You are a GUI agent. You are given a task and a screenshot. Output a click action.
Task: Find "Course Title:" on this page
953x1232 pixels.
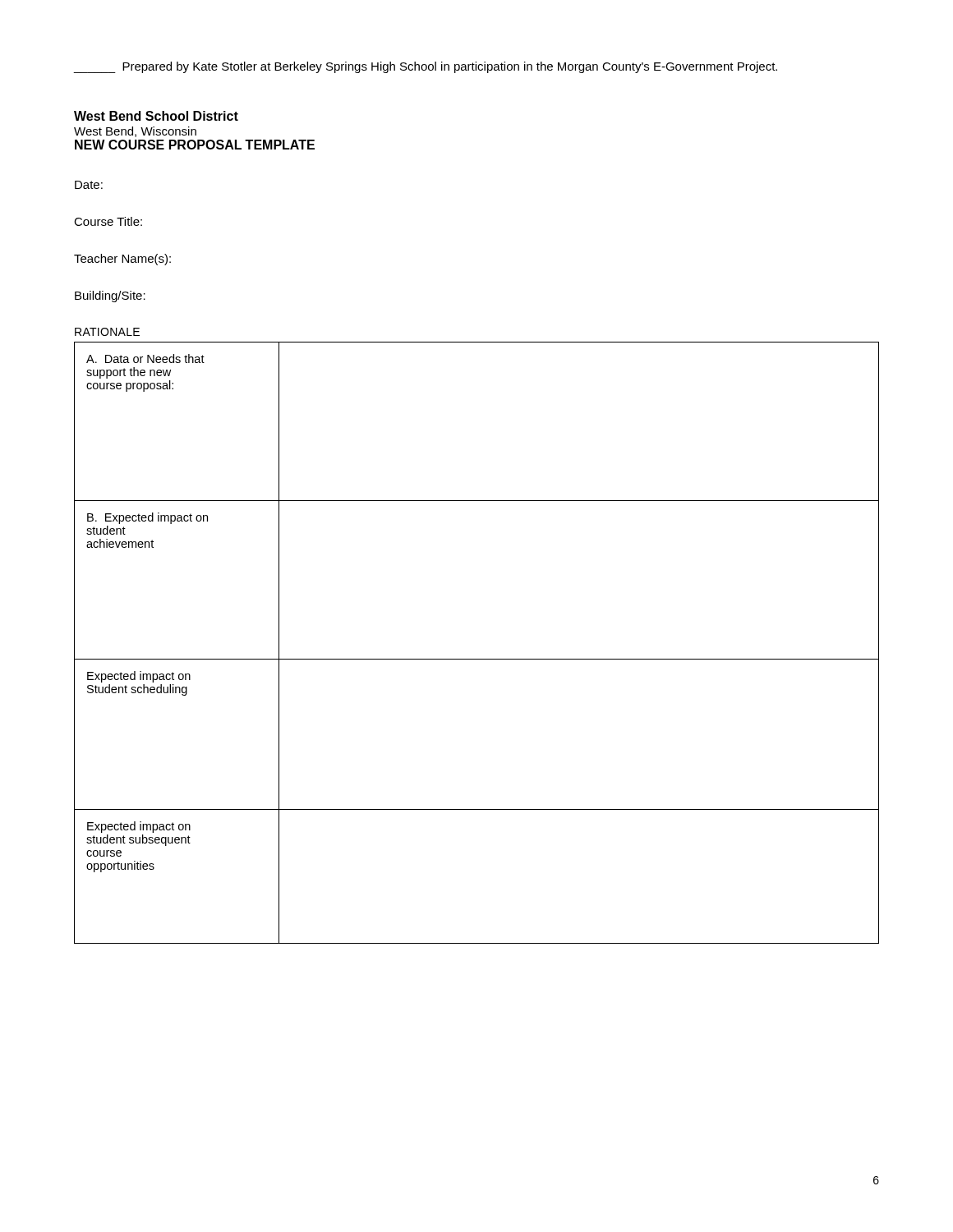point(109,221)
